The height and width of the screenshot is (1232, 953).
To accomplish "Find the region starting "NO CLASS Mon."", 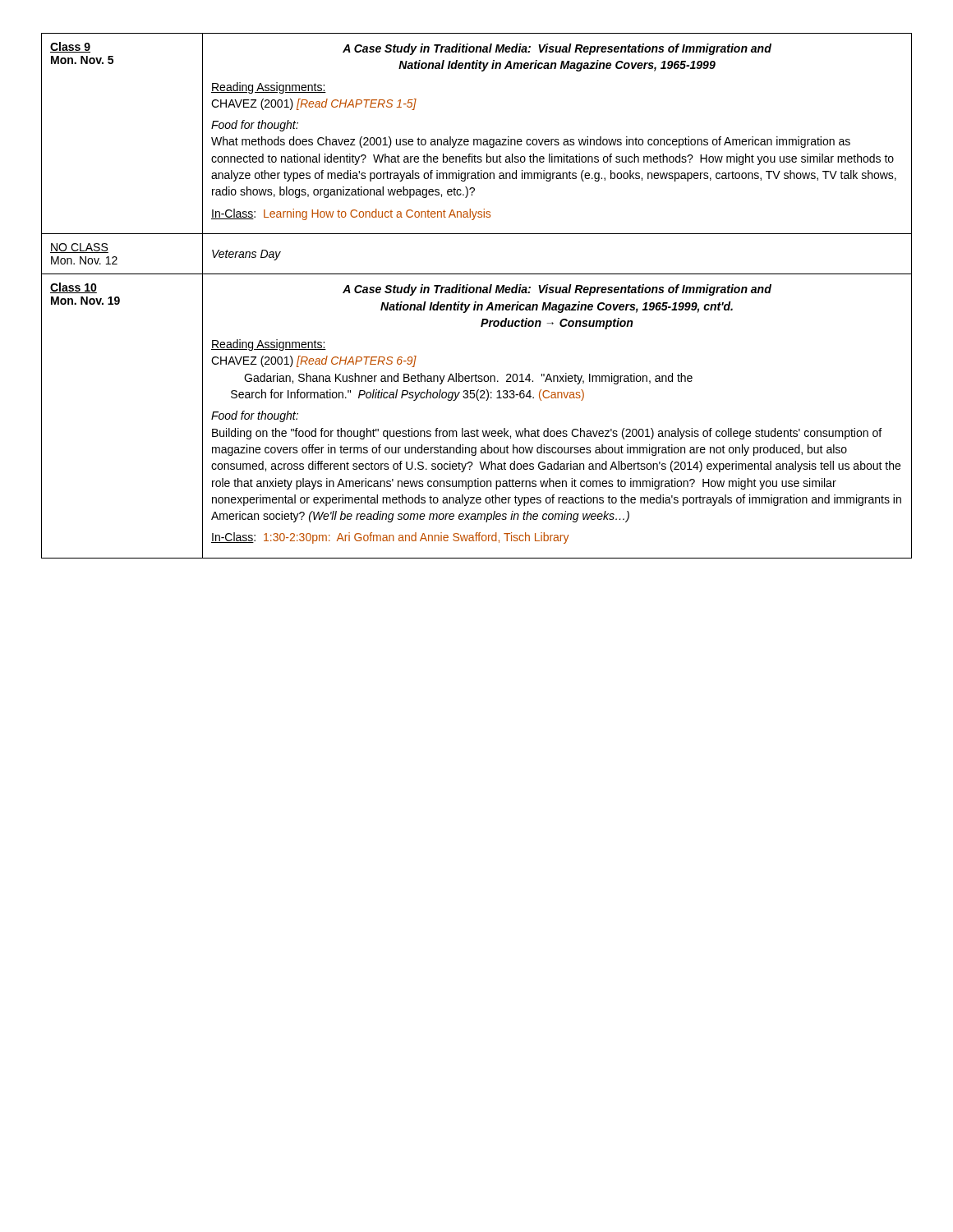I will point(84,254).
